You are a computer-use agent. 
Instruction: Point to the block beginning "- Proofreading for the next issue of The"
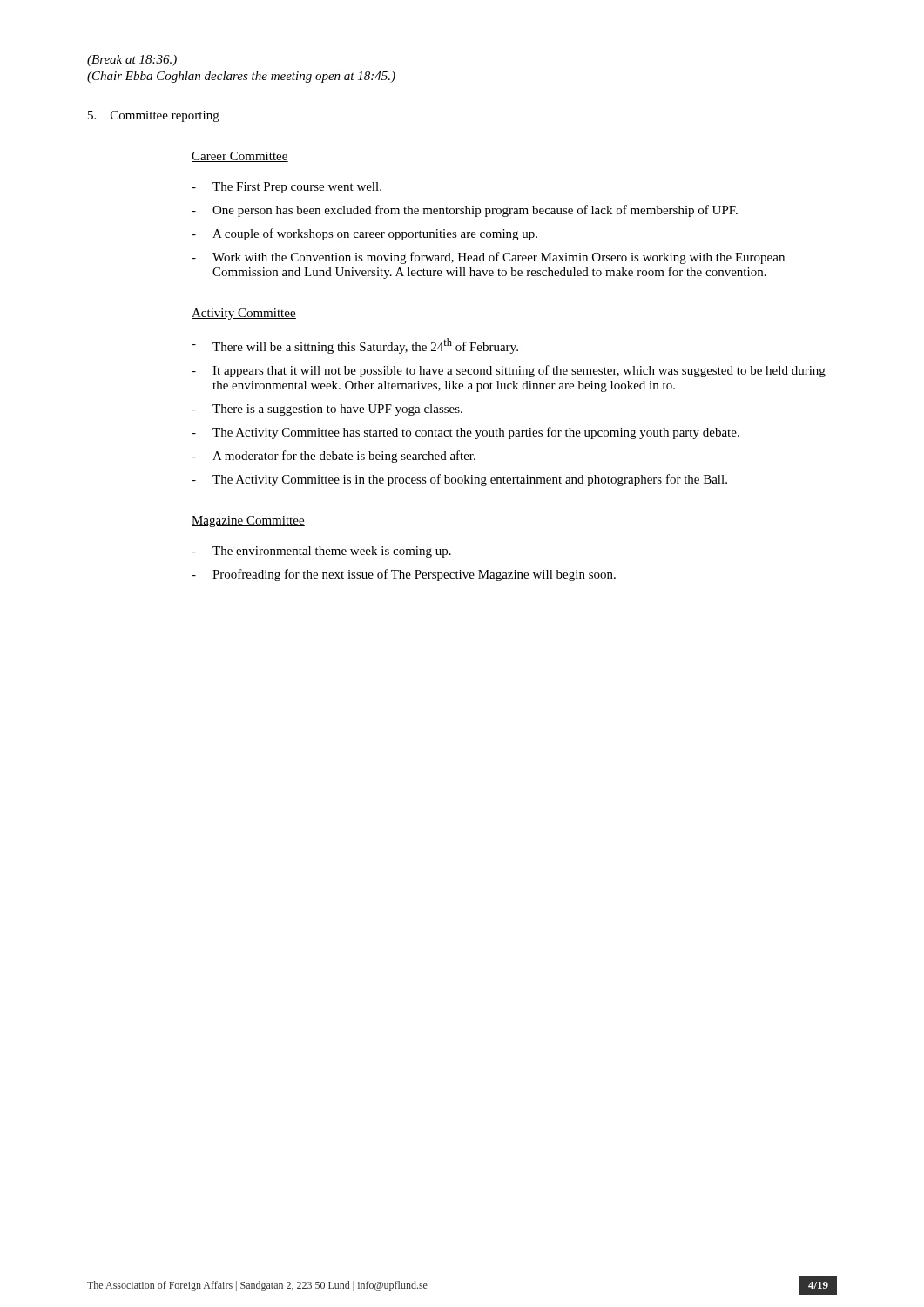[x=514, y=575]
